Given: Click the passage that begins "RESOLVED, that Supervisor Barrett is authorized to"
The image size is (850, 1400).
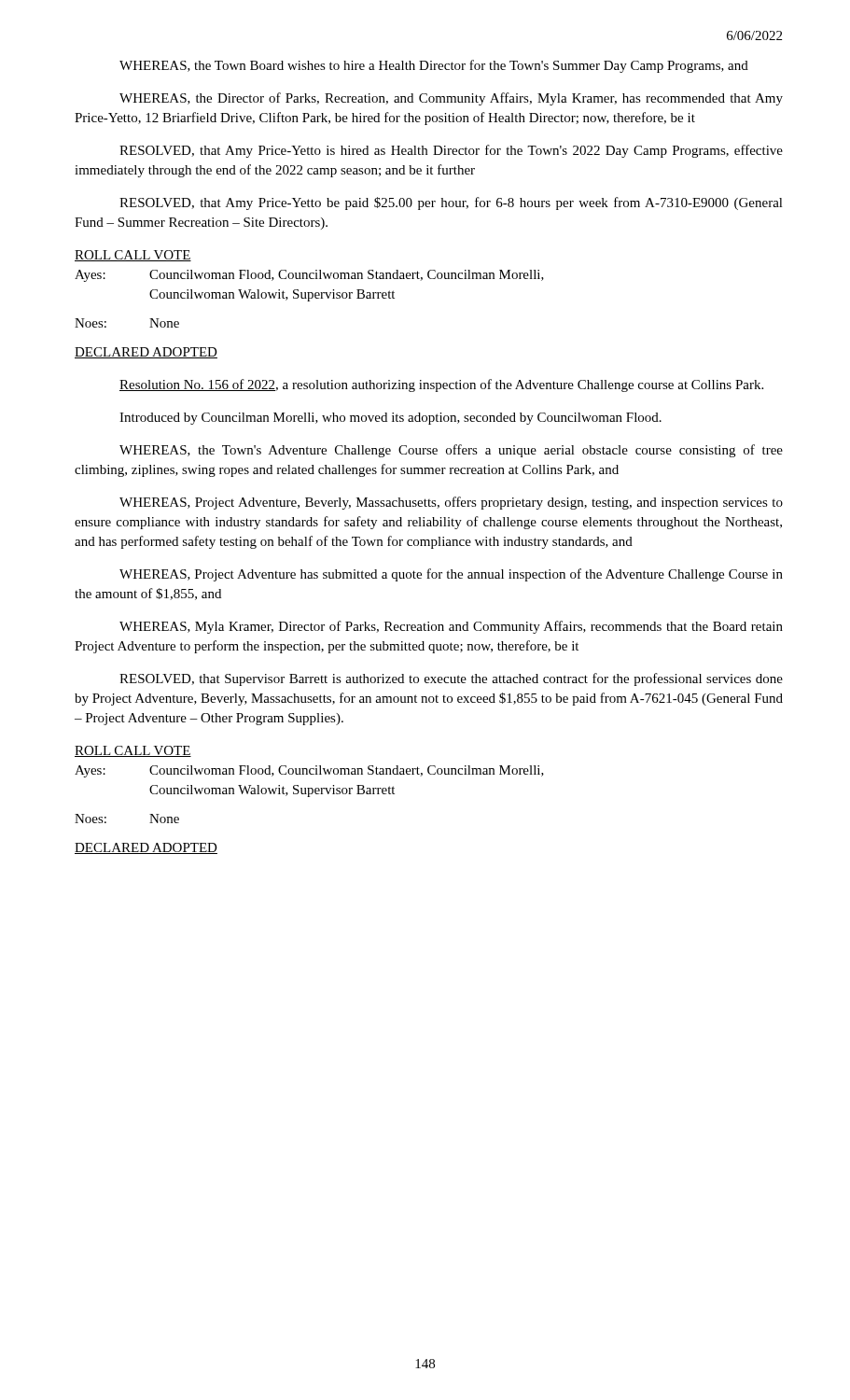Looking at the screenshot, I should 429,698.
